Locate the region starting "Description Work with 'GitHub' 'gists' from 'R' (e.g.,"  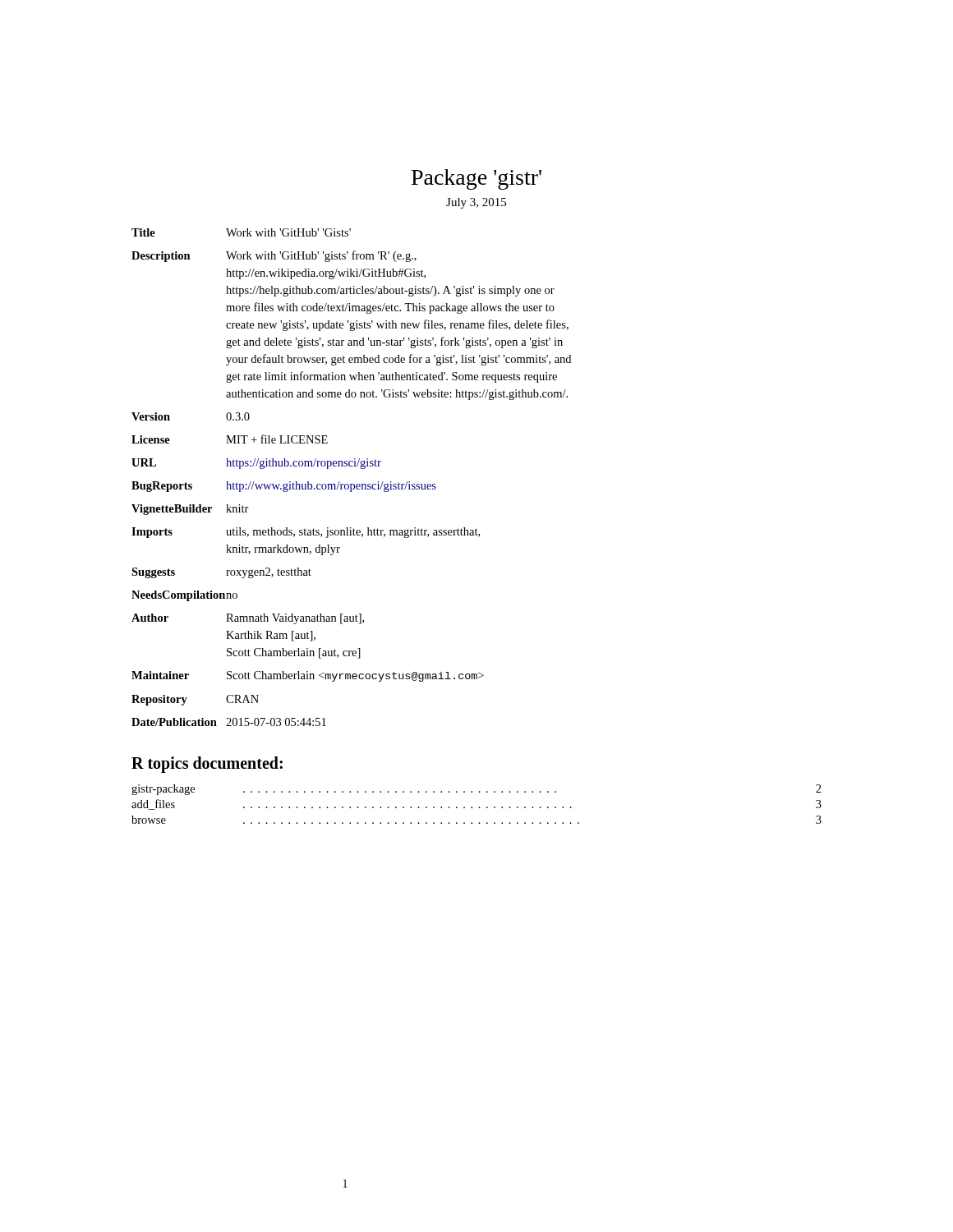tap(476, 325)
